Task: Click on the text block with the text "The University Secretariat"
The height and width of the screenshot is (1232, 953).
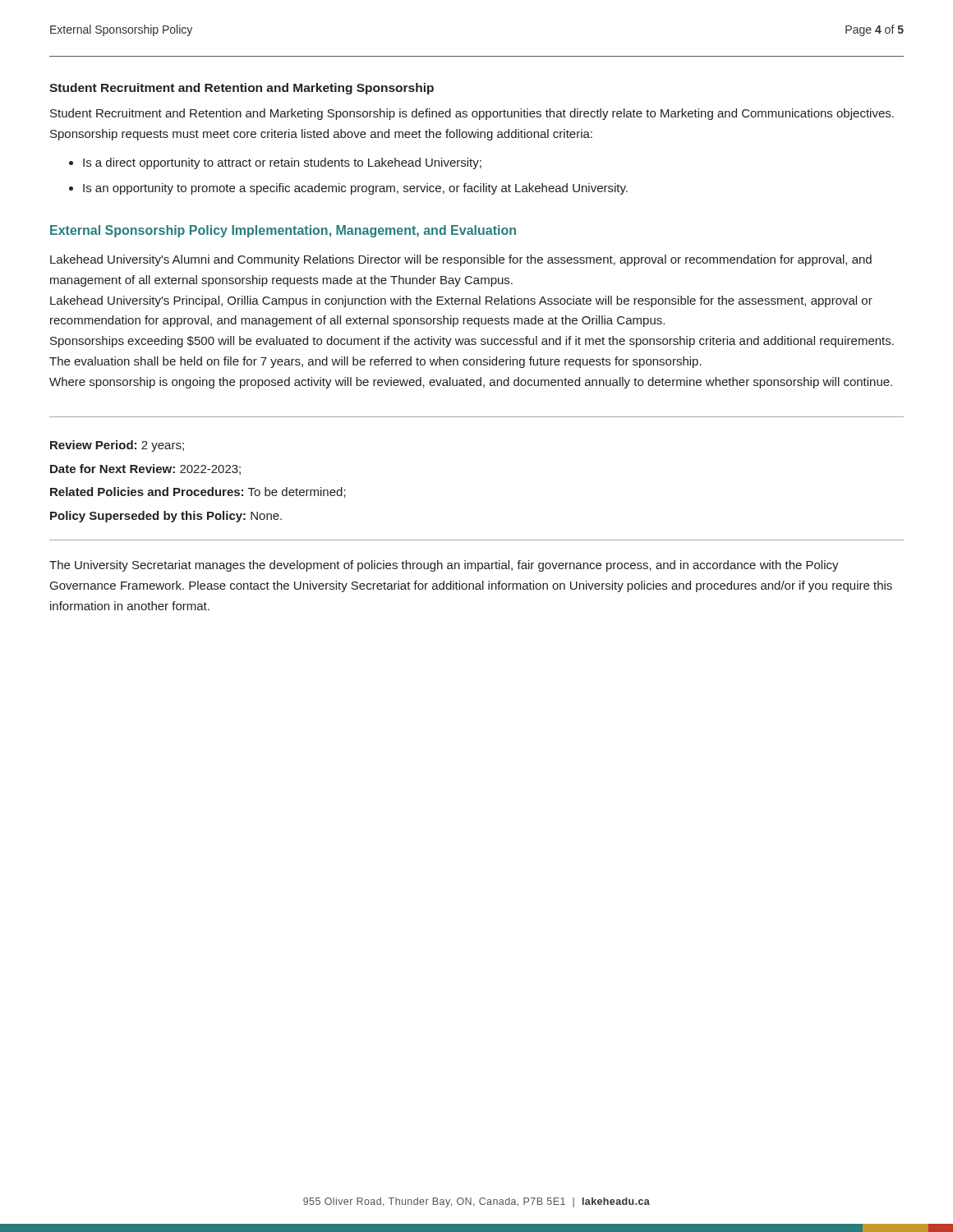Action: [x=471, y=585]
